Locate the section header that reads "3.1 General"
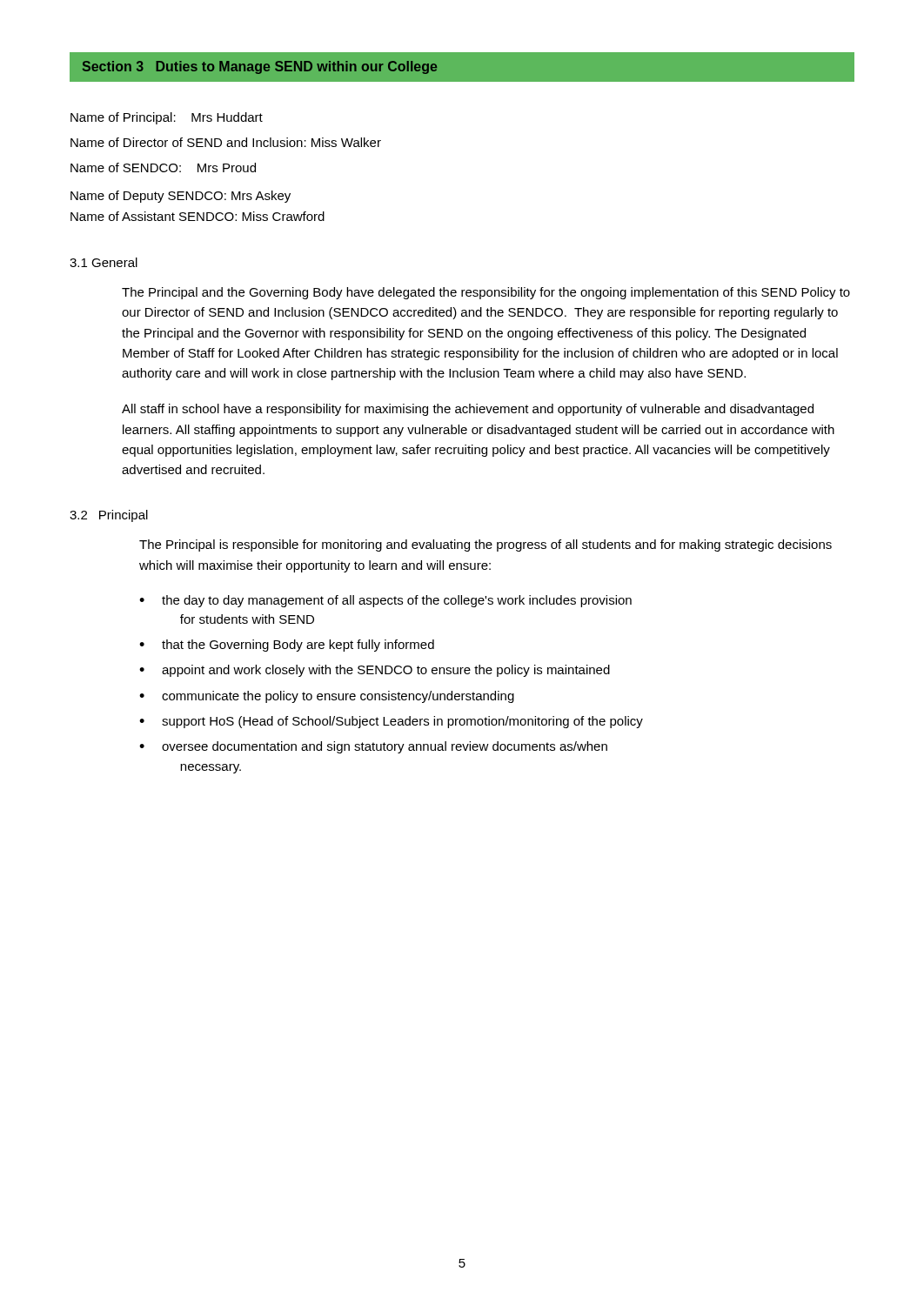Viewport: 924px width, 1305px height. coord(104,262)
